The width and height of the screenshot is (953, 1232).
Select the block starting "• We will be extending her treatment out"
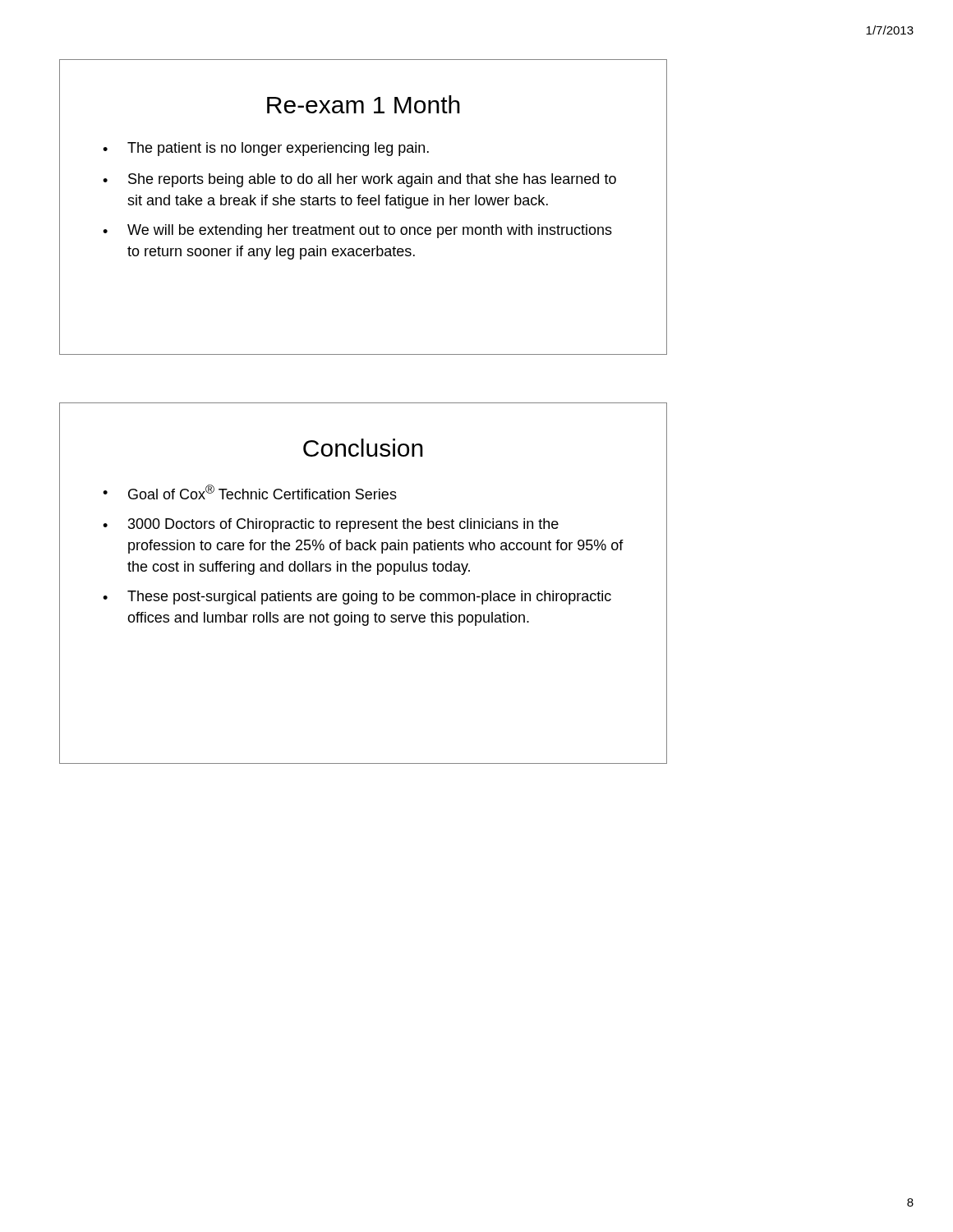(363, 241)
